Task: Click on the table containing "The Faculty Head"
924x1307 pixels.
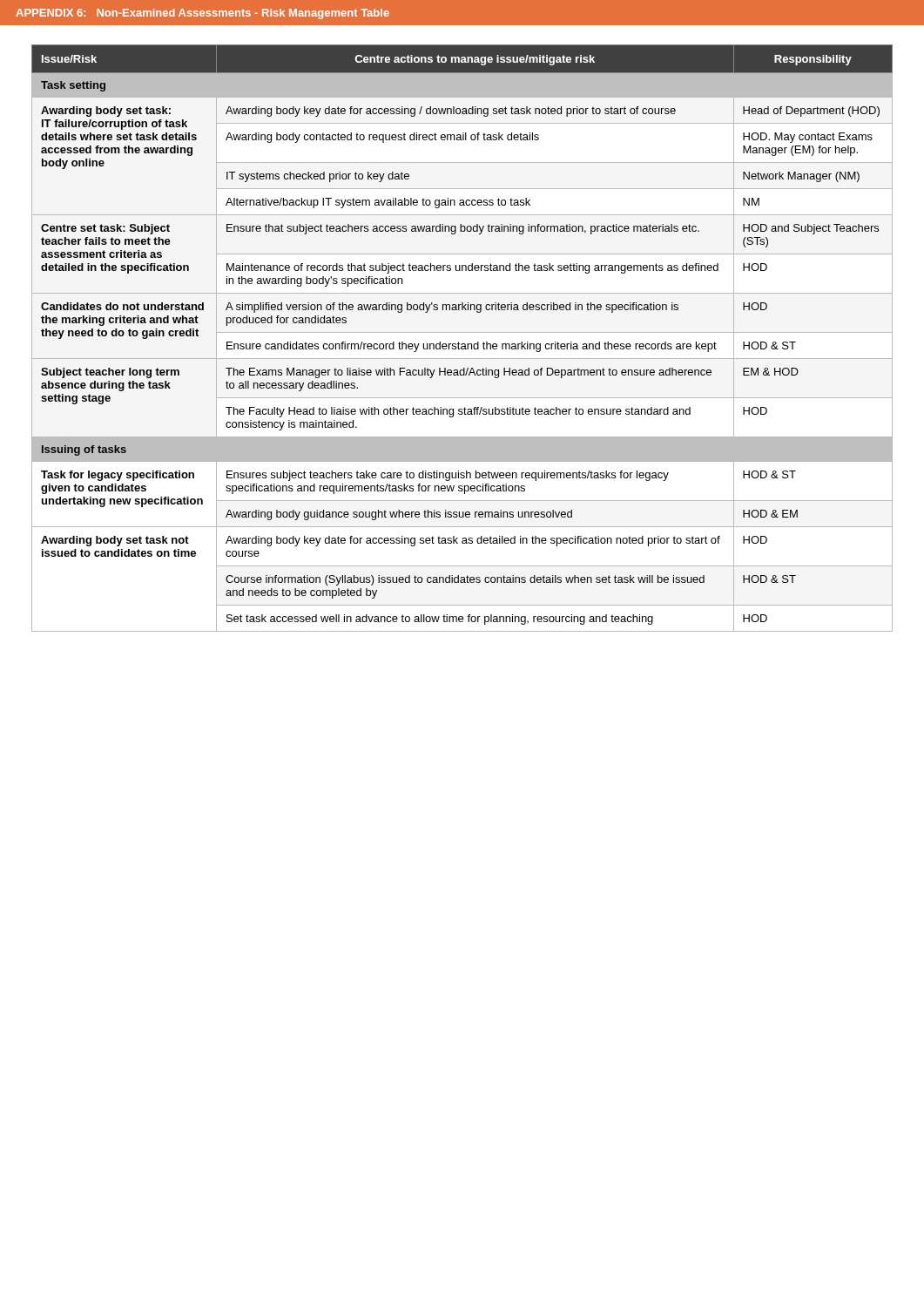Action: click(462, 338)
